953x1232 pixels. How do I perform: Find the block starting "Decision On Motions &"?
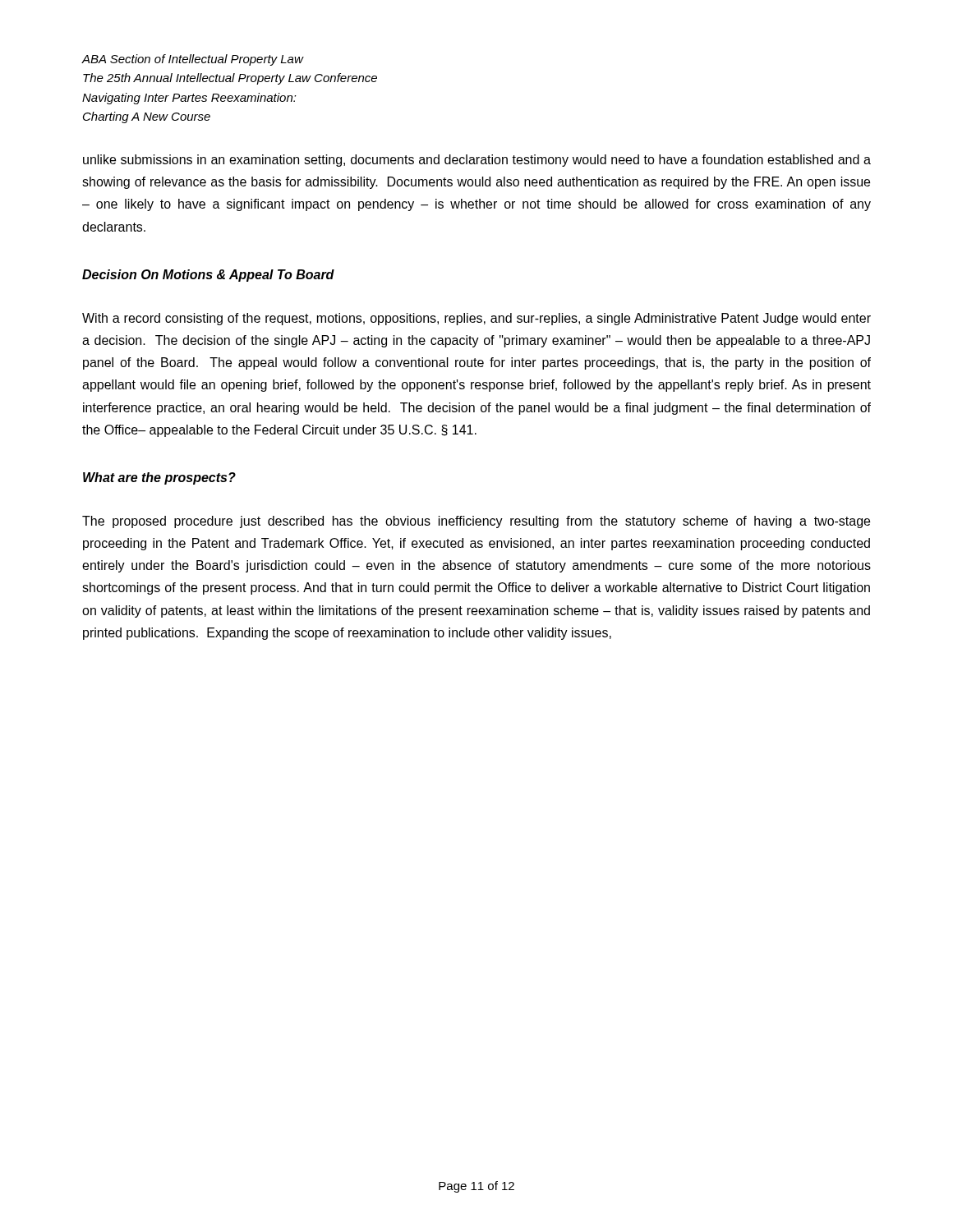pos(208,275)
